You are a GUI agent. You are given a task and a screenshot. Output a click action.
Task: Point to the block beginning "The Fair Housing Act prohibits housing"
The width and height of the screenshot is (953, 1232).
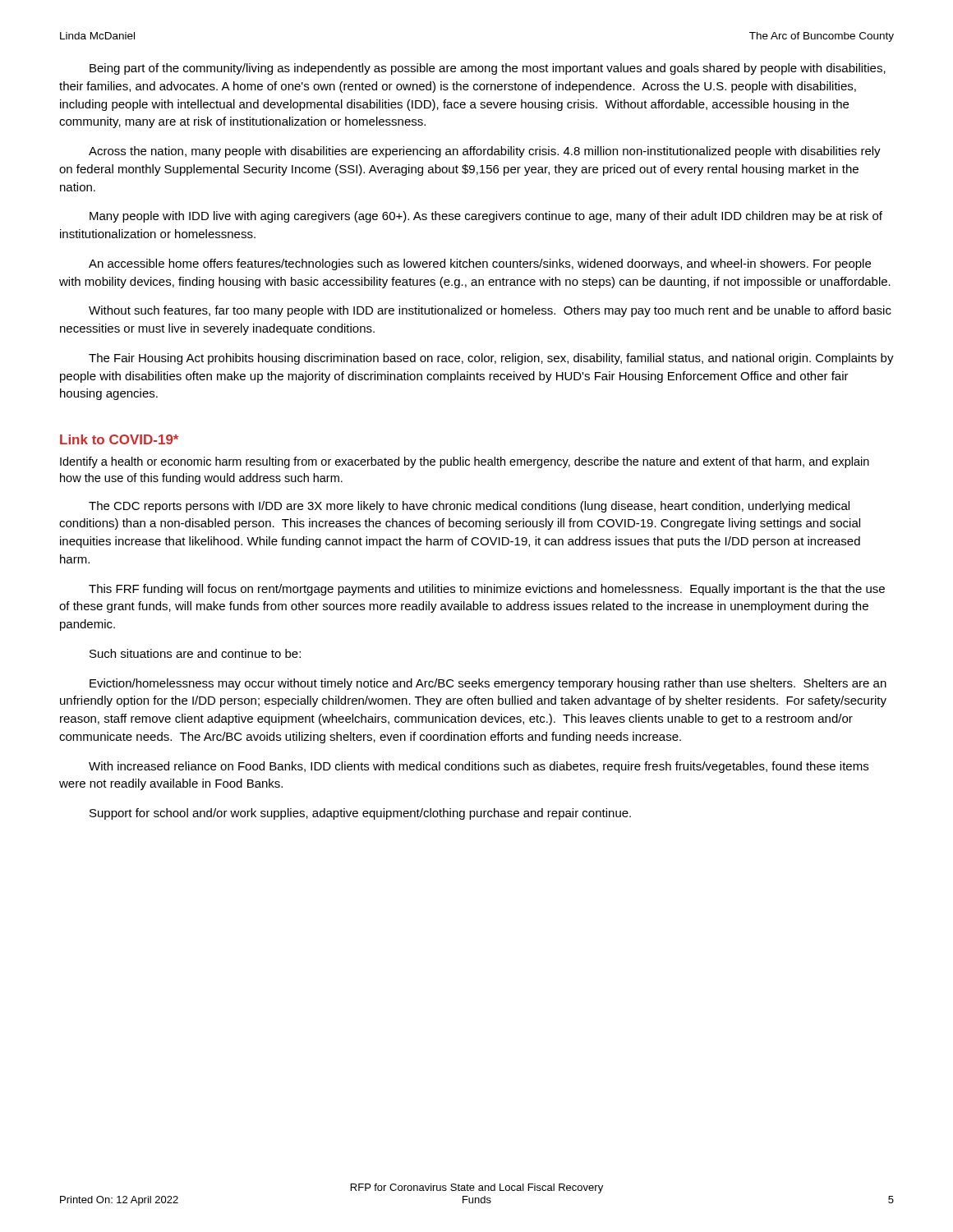476,376
